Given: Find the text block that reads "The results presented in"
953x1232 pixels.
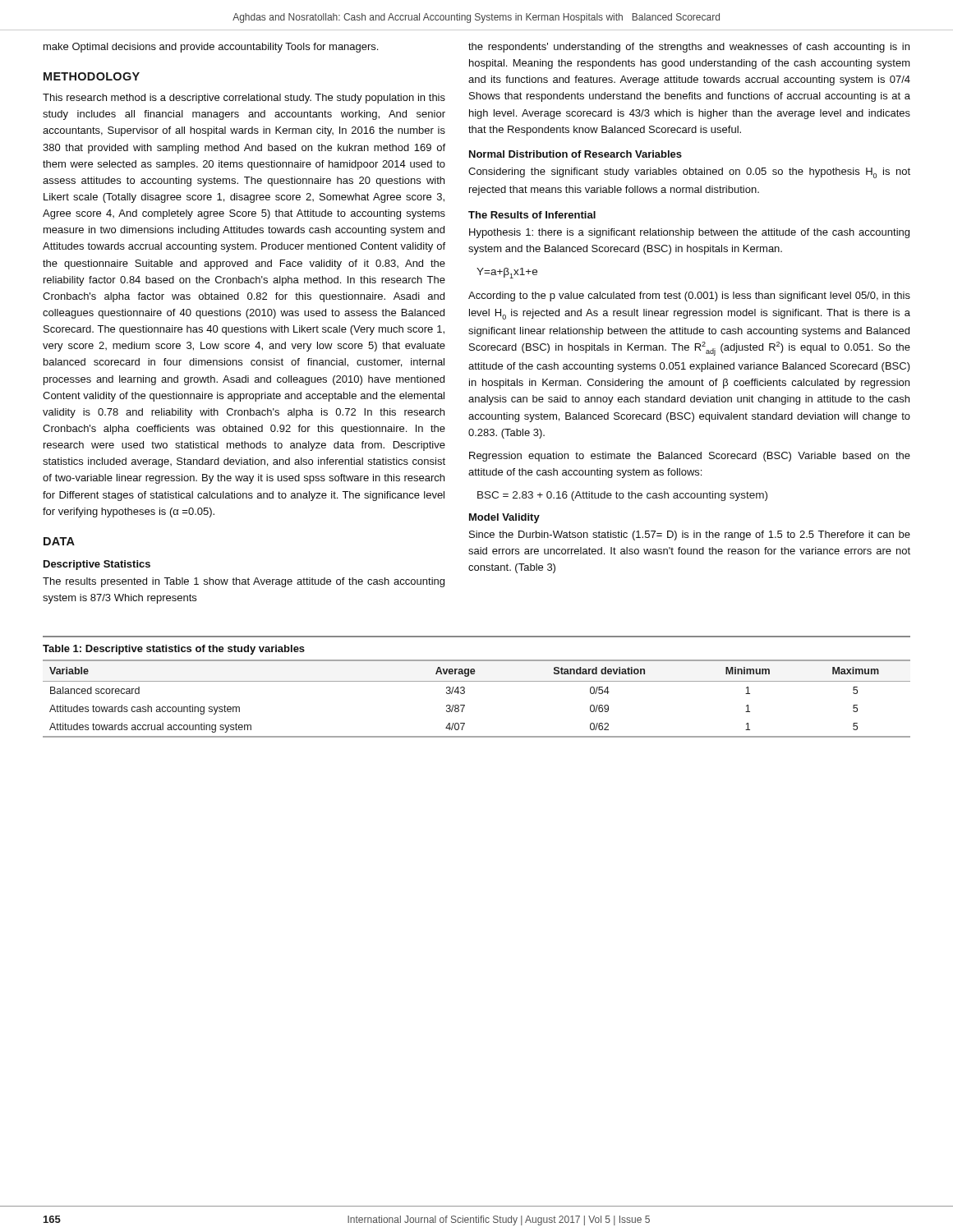Looking at the screenshot, I should point(244,589).
